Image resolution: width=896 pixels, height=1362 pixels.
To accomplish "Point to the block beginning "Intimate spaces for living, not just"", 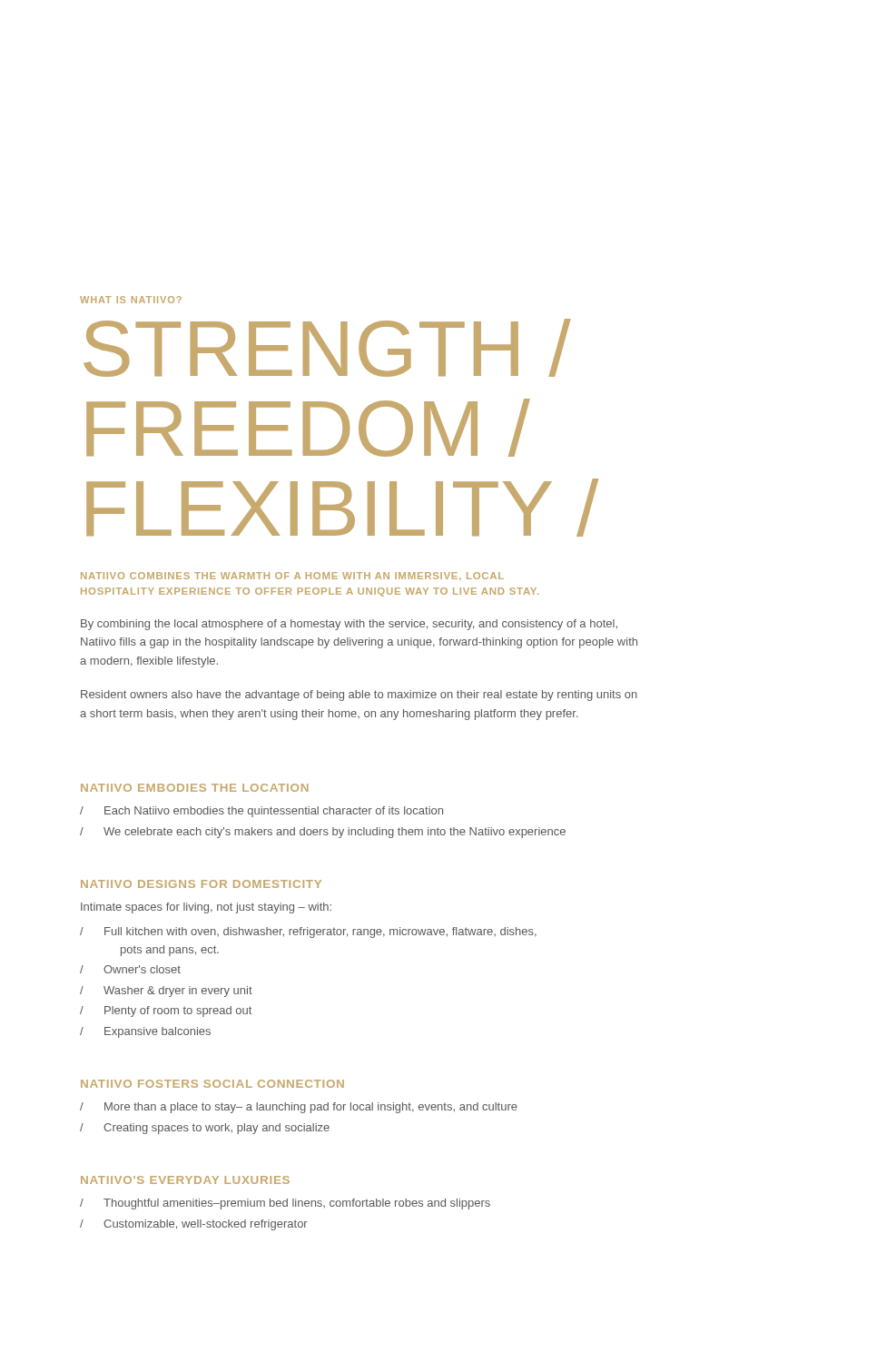I will [206, 908].
